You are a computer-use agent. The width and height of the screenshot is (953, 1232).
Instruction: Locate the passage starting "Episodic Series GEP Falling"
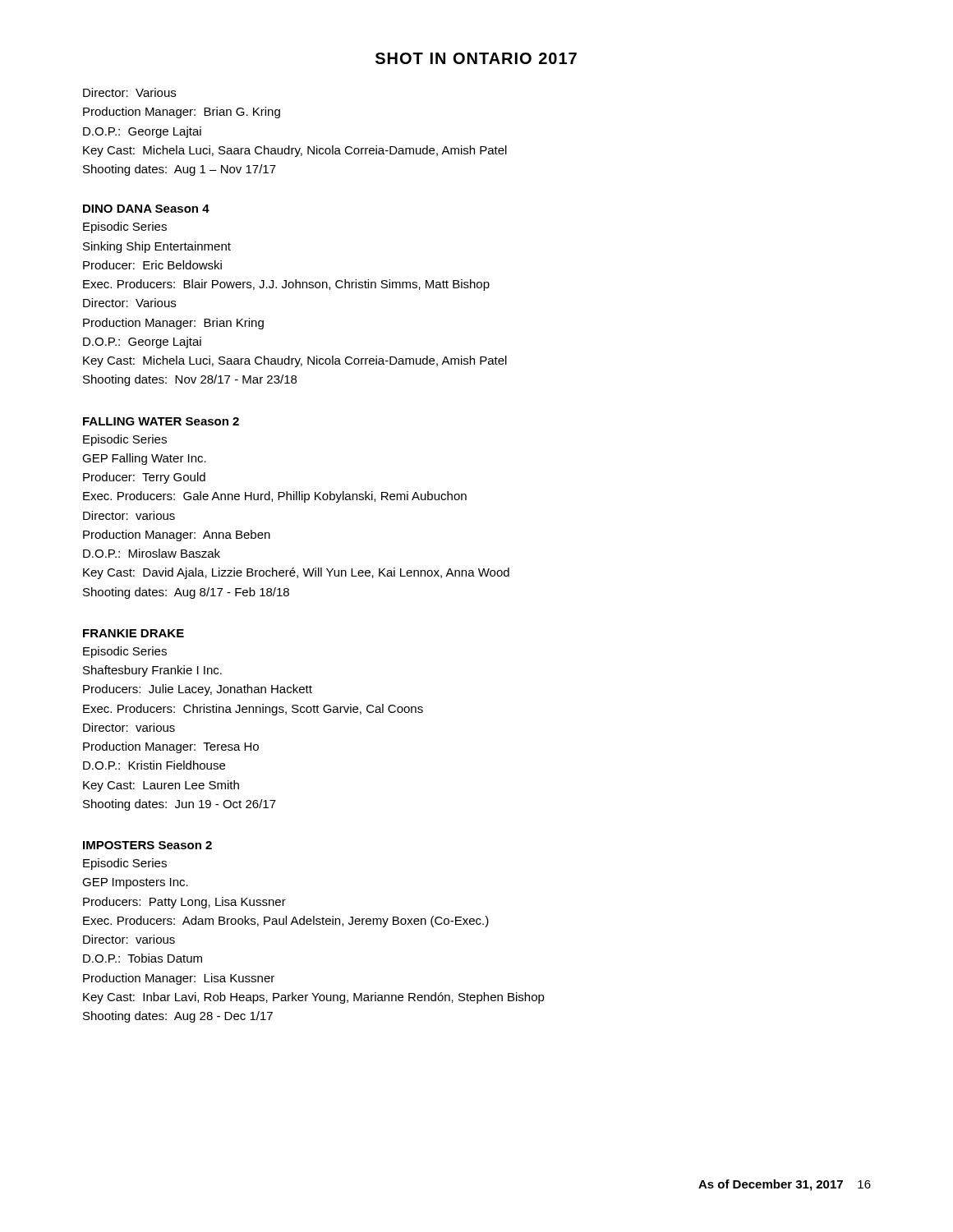(x=125, y=440)
